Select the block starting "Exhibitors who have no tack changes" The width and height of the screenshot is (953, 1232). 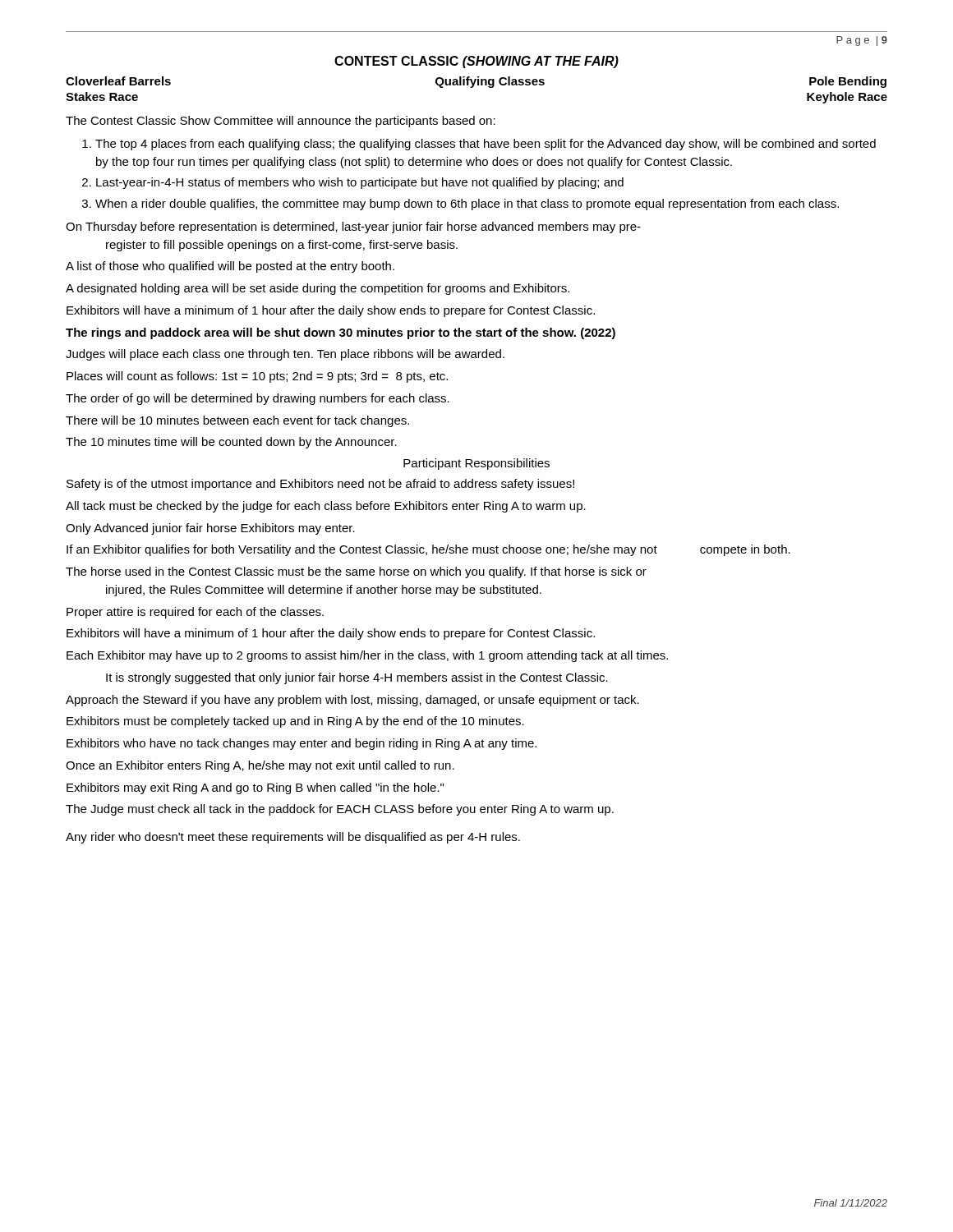302,743
